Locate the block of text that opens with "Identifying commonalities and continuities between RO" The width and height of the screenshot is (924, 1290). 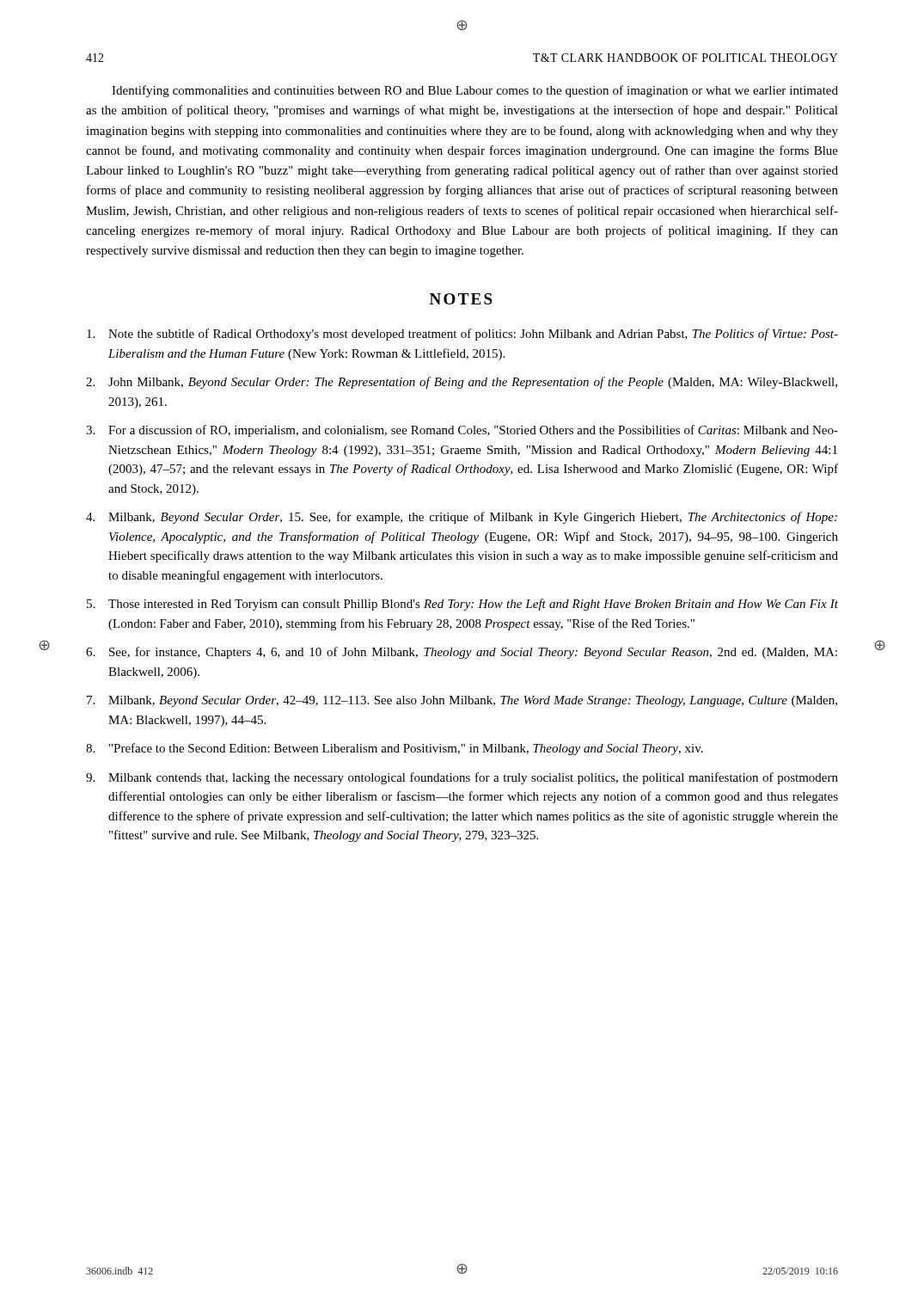(462, 171)
